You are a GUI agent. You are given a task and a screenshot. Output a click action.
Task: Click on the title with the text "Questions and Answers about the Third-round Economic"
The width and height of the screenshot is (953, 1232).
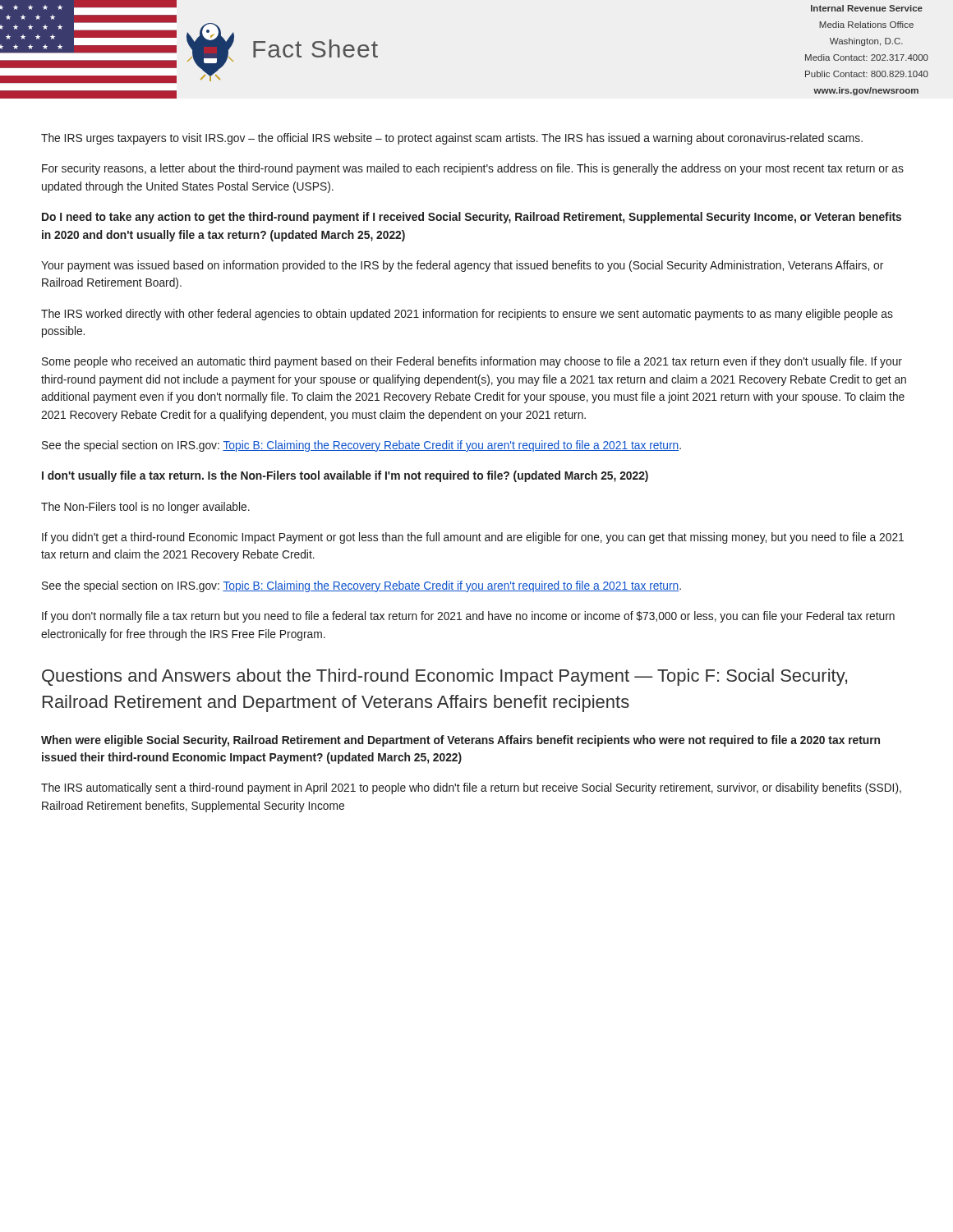click(x=445, y=689)
